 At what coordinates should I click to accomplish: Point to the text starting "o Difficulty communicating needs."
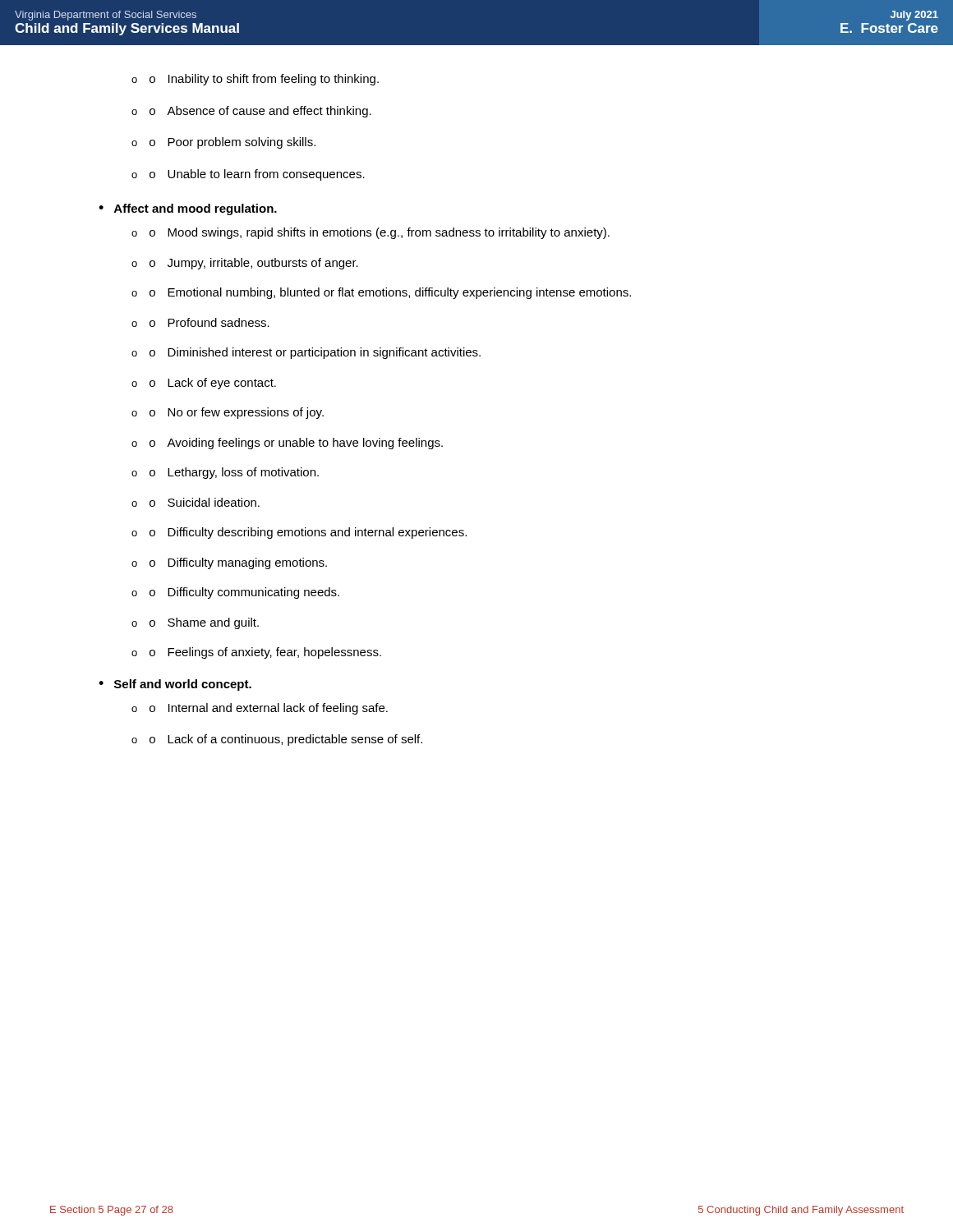tap(244, 593)
